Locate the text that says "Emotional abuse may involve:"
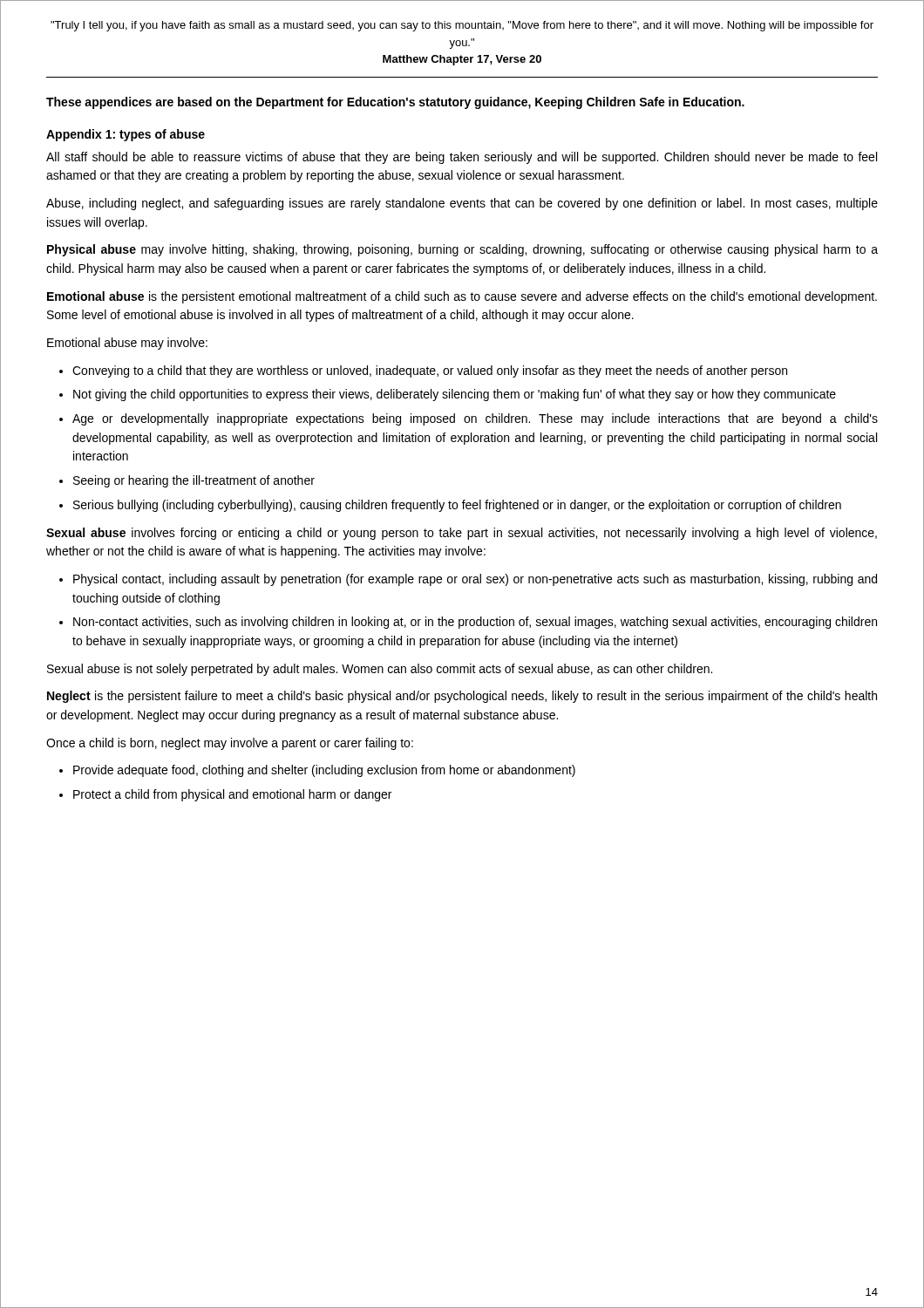 (127, 343)
